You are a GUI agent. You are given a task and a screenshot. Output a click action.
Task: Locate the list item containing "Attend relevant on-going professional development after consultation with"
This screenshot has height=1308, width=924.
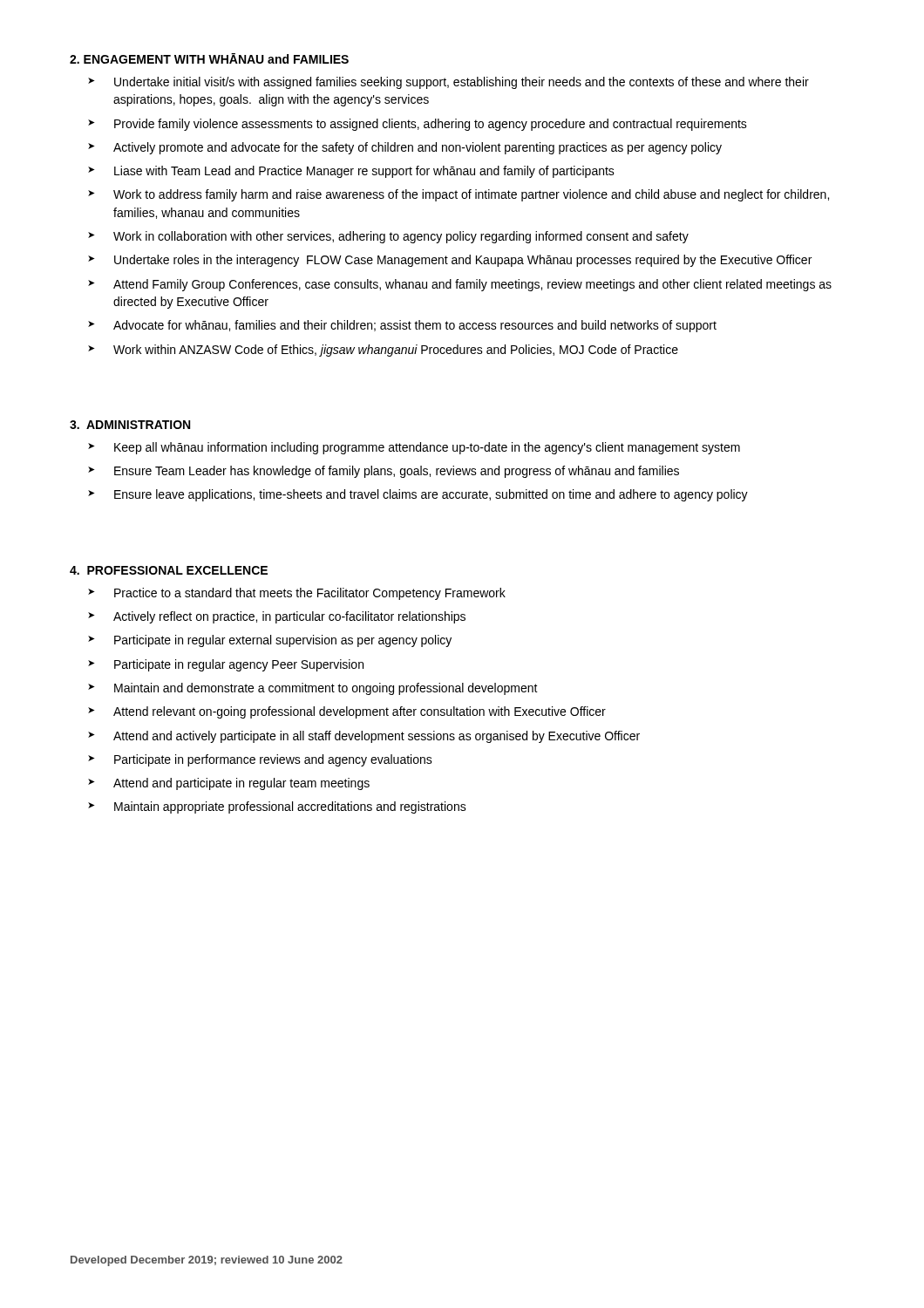359,712
